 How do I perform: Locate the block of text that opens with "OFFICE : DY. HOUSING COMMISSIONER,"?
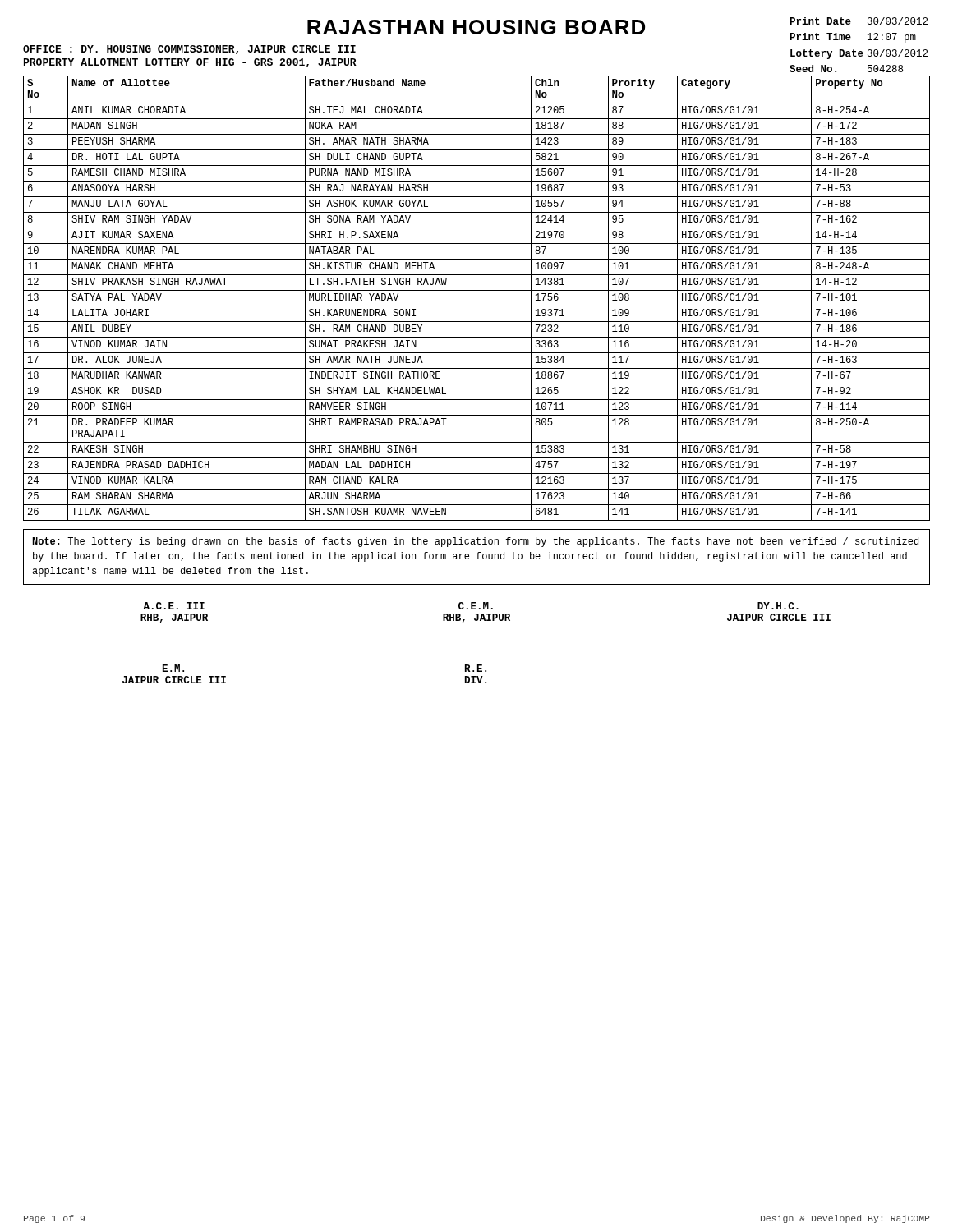pyautogui.click(x=190, y=50)
